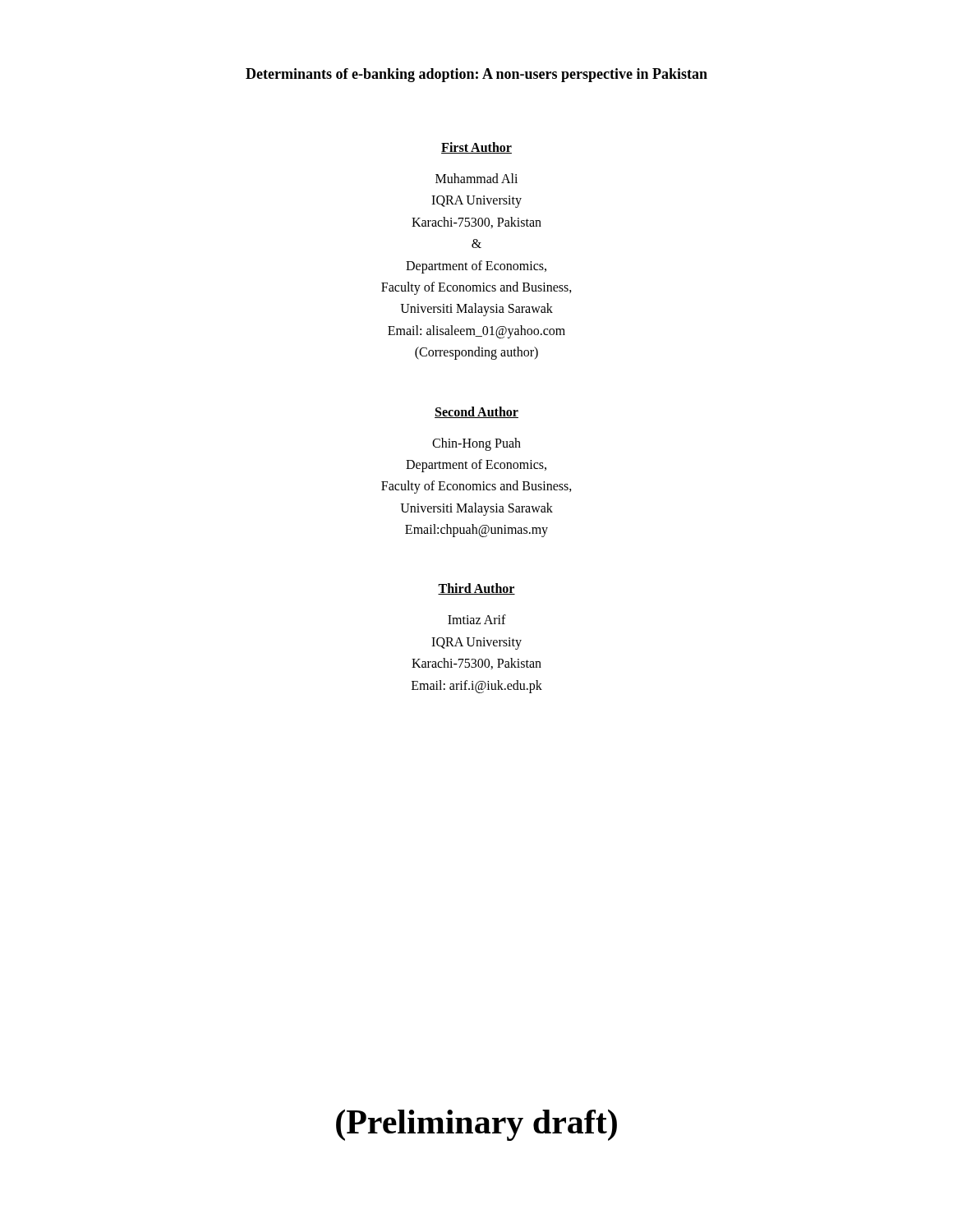This screenshot has width=953, height=1232.
Task: Navigate to the text starting "Imtiaz Arif IQRA University Karachi-75300, Pakistan Email: arif.i@iuk.edu.pk"
Action: click(x=476, y=653)
